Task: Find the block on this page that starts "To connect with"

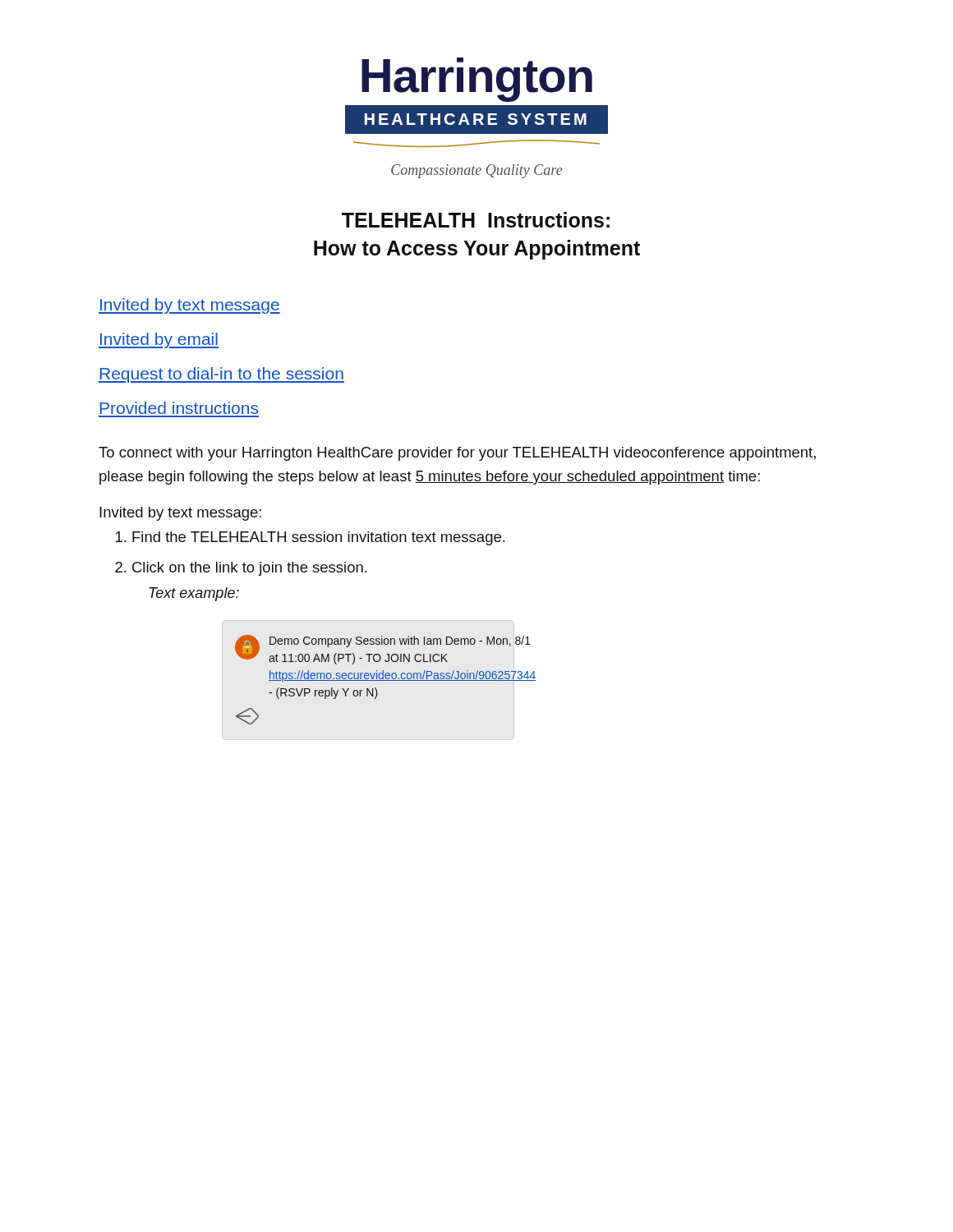Action: click(x=458, y=464)
